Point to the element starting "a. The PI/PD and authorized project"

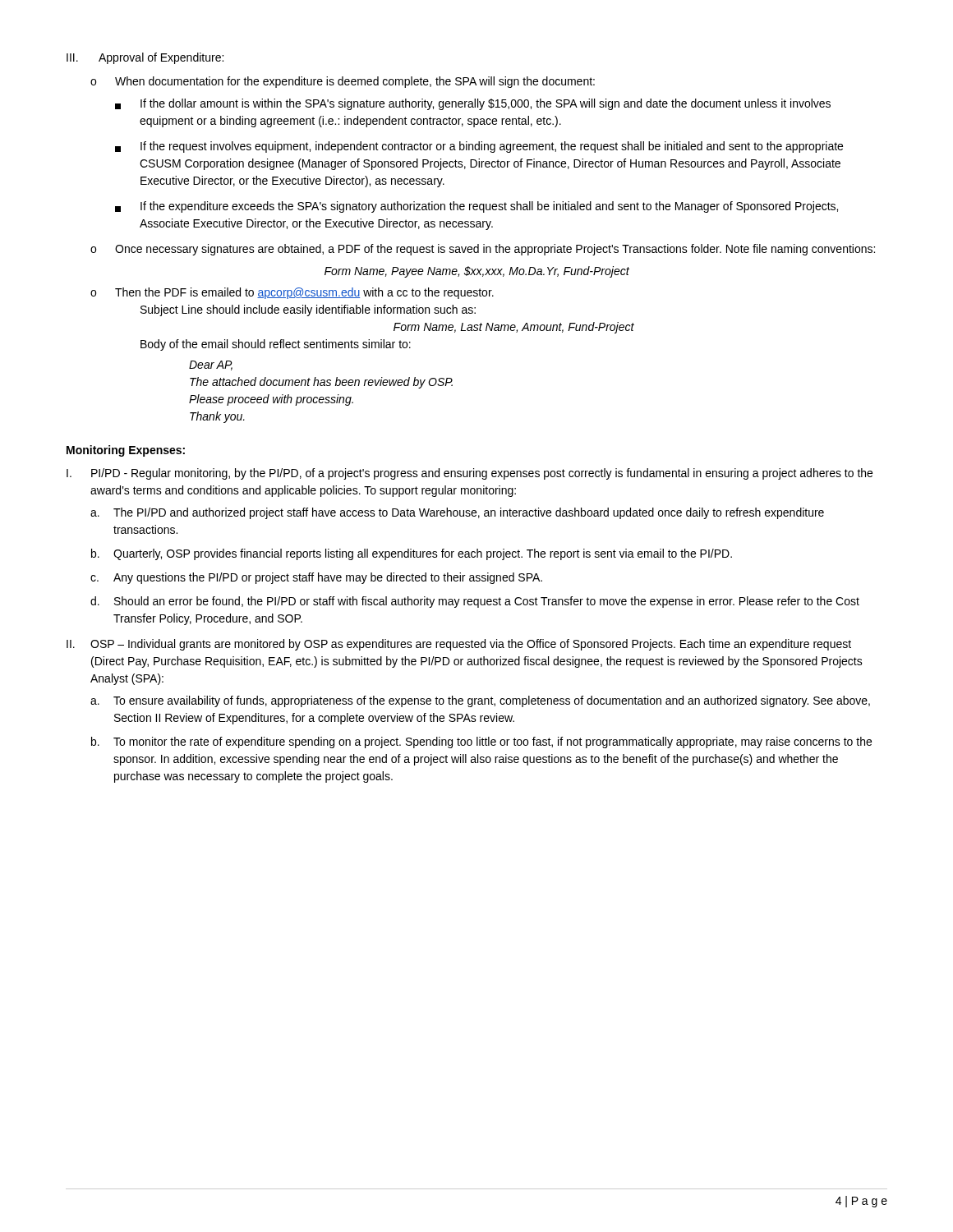pos(489,522)
